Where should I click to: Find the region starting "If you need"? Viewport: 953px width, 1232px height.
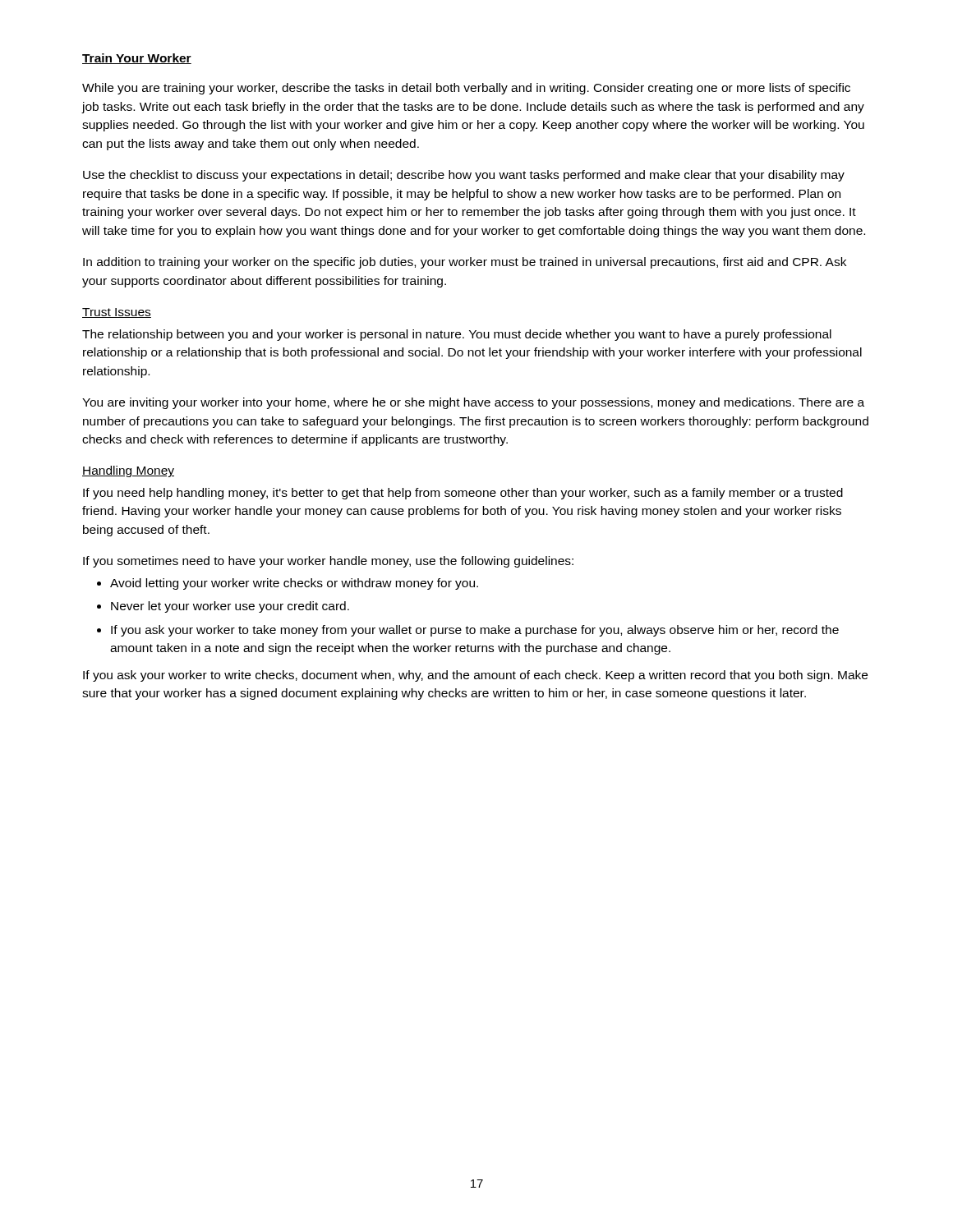463,511
